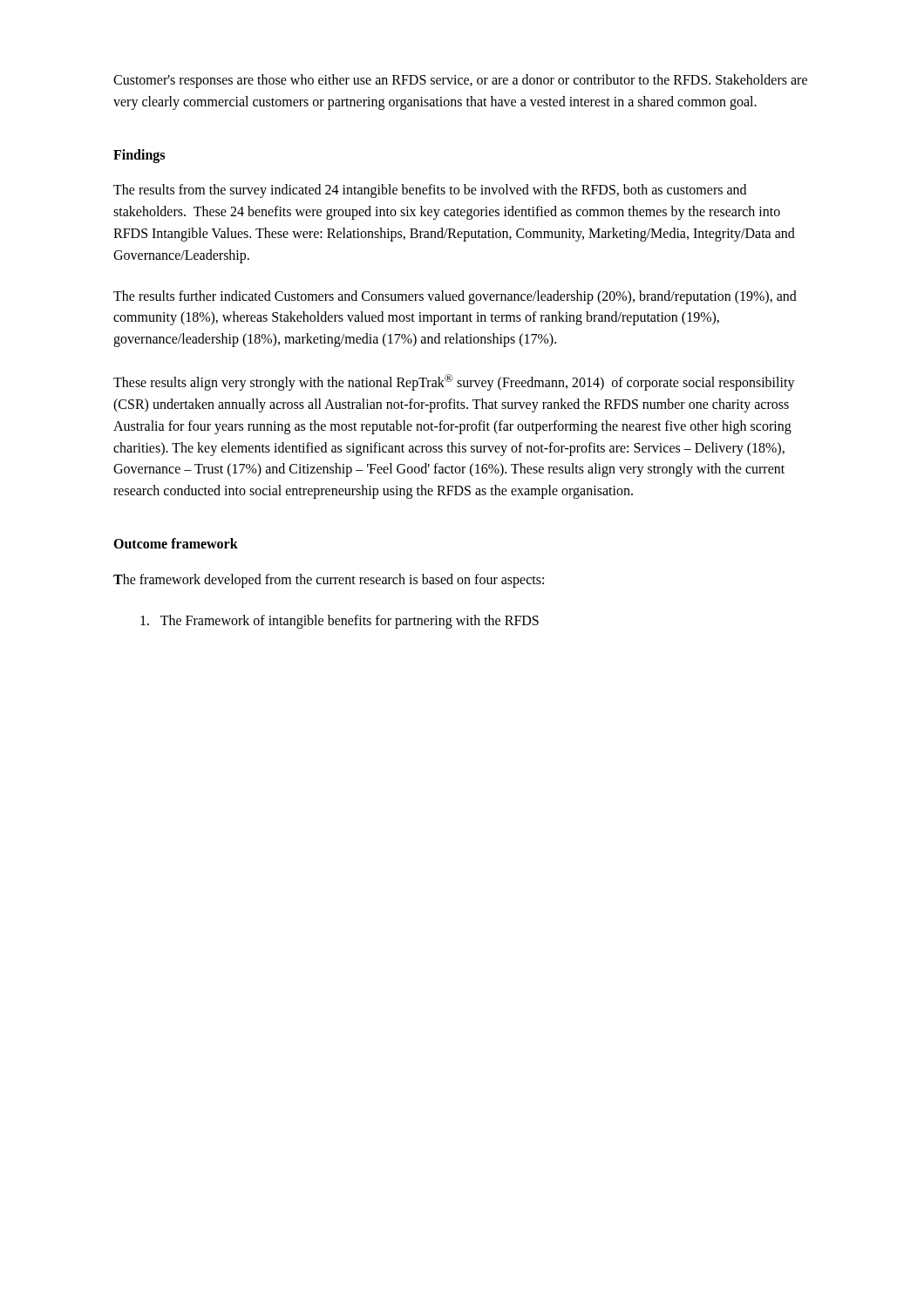Image resolution: width=924 pixels, height=1308 pixels.
Task: Find the element starting "The framework developed from the current"
Action: click(x=329, y=579)
